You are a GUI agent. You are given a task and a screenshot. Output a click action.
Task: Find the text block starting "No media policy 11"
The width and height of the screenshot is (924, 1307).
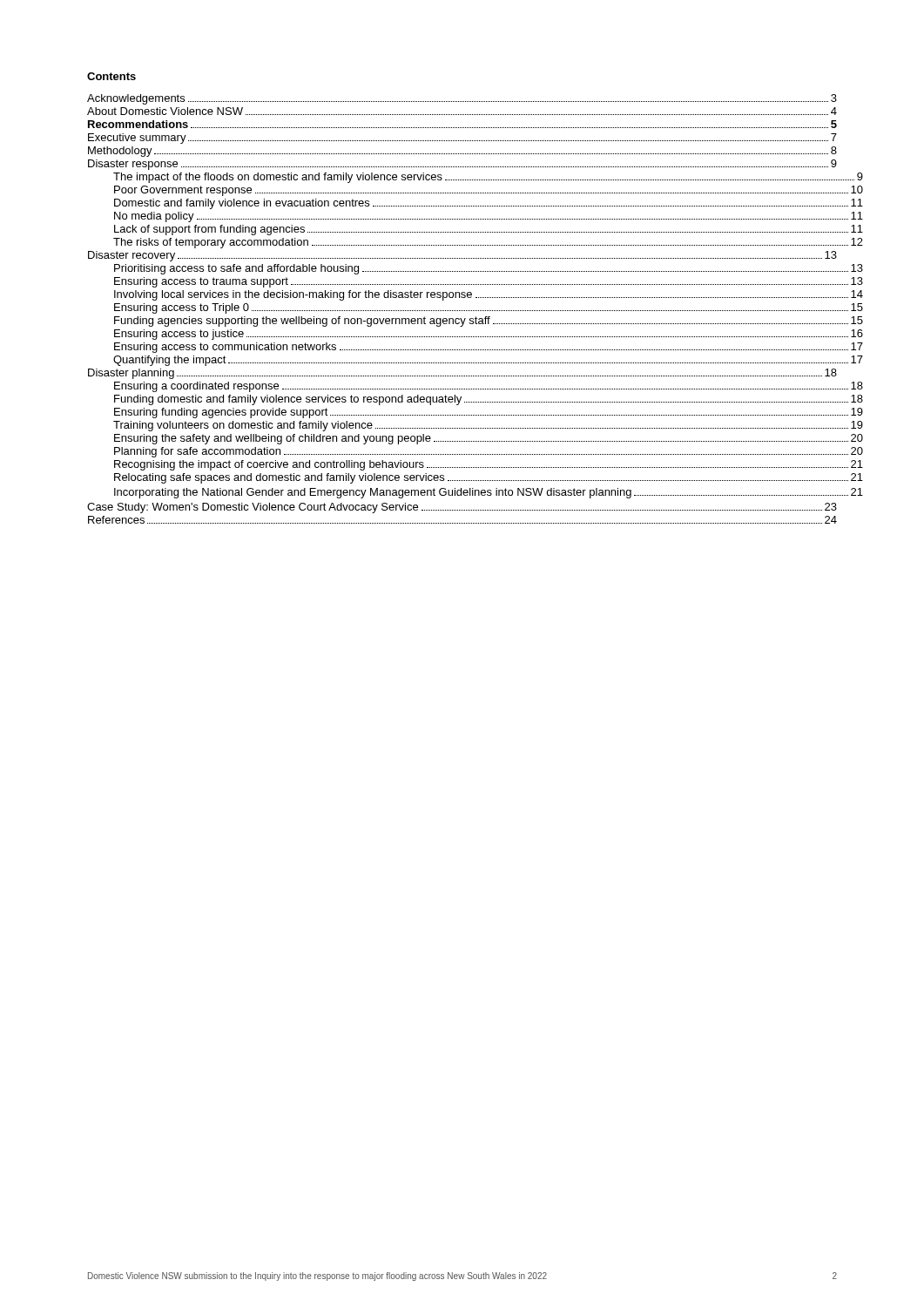[x=488, y=216]
